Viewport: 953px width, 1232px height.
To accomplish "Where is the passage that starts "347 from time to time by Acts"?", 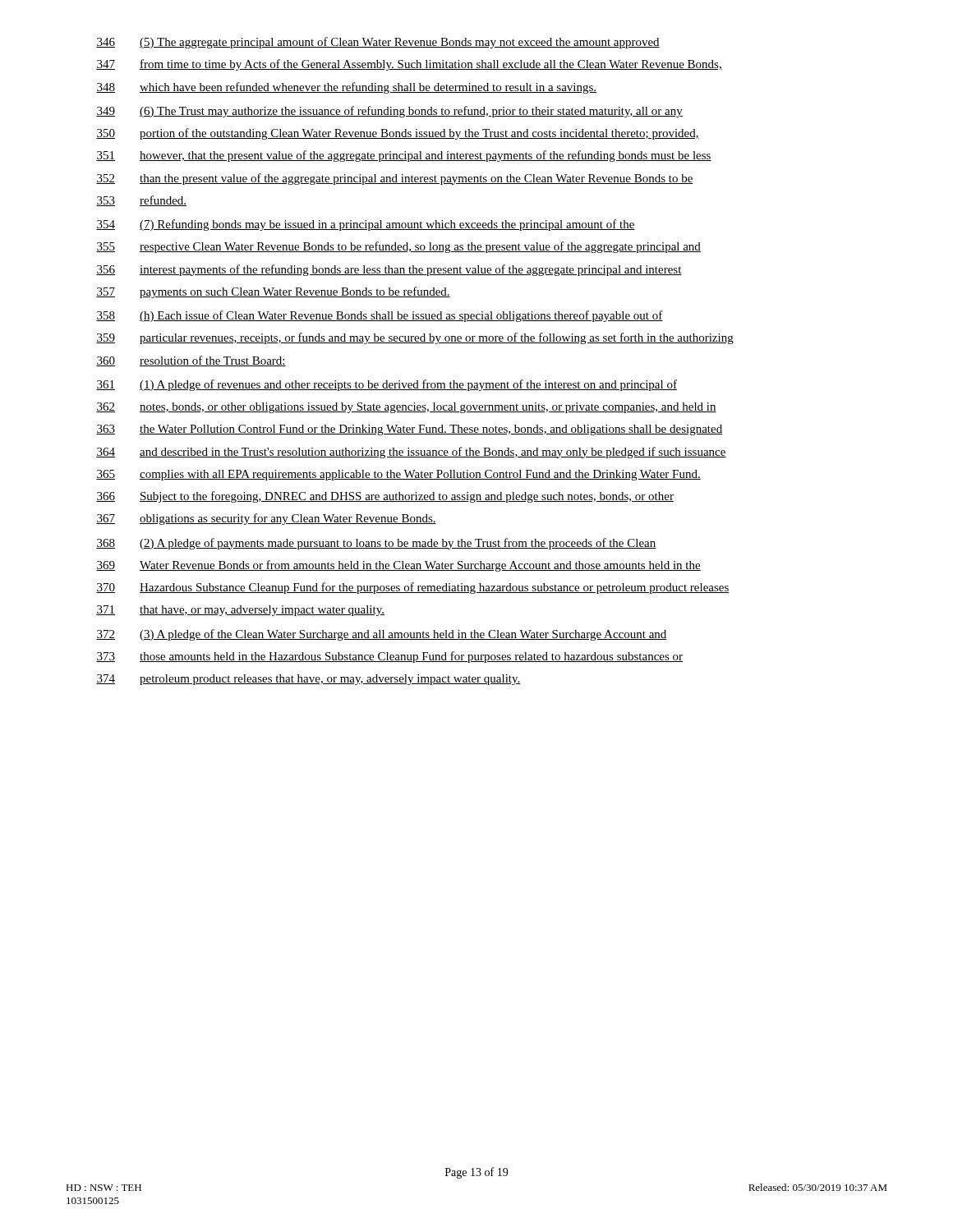I will (476, 65).
